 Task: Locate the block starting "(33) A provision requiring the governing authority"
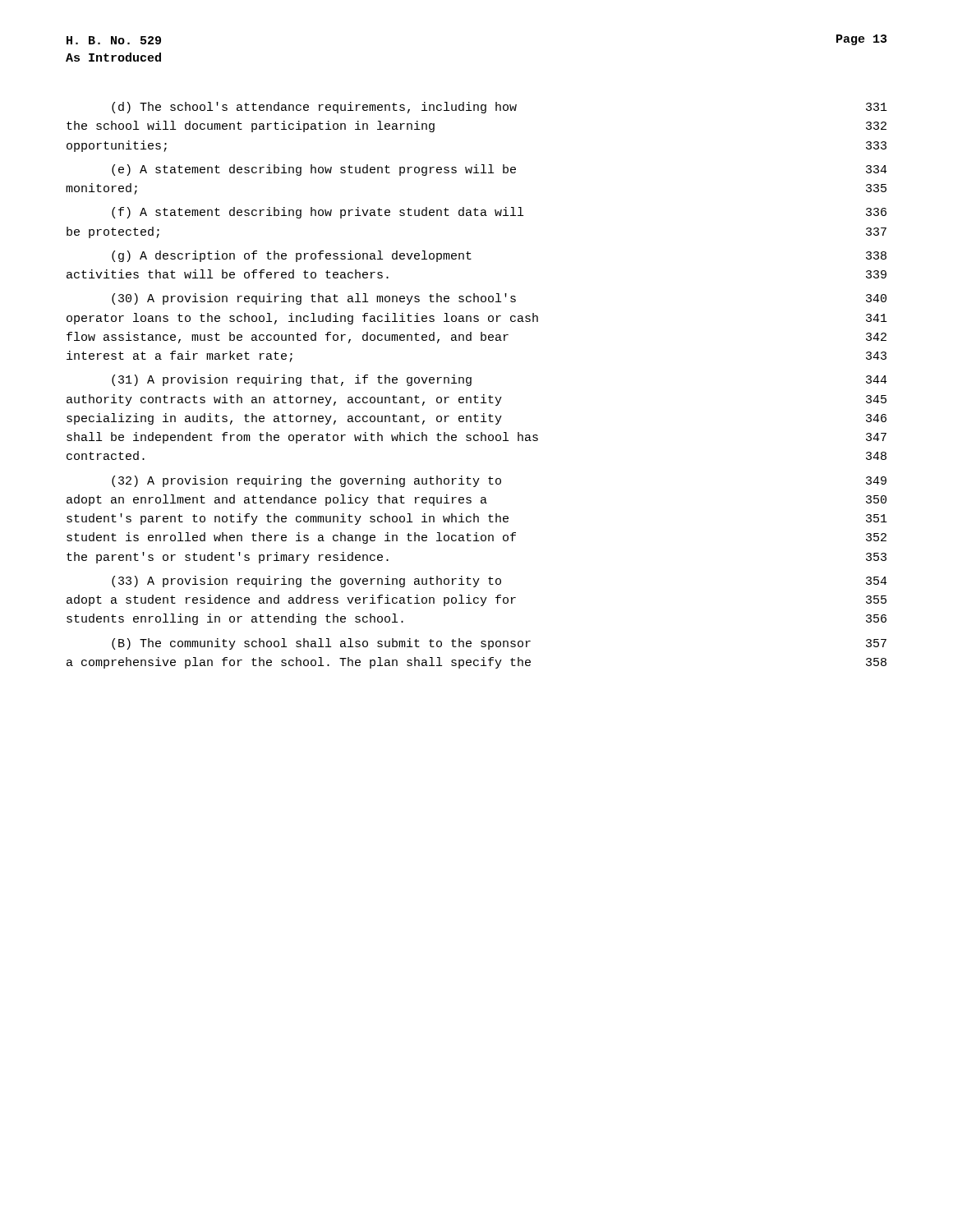click(x=476, y=601)
